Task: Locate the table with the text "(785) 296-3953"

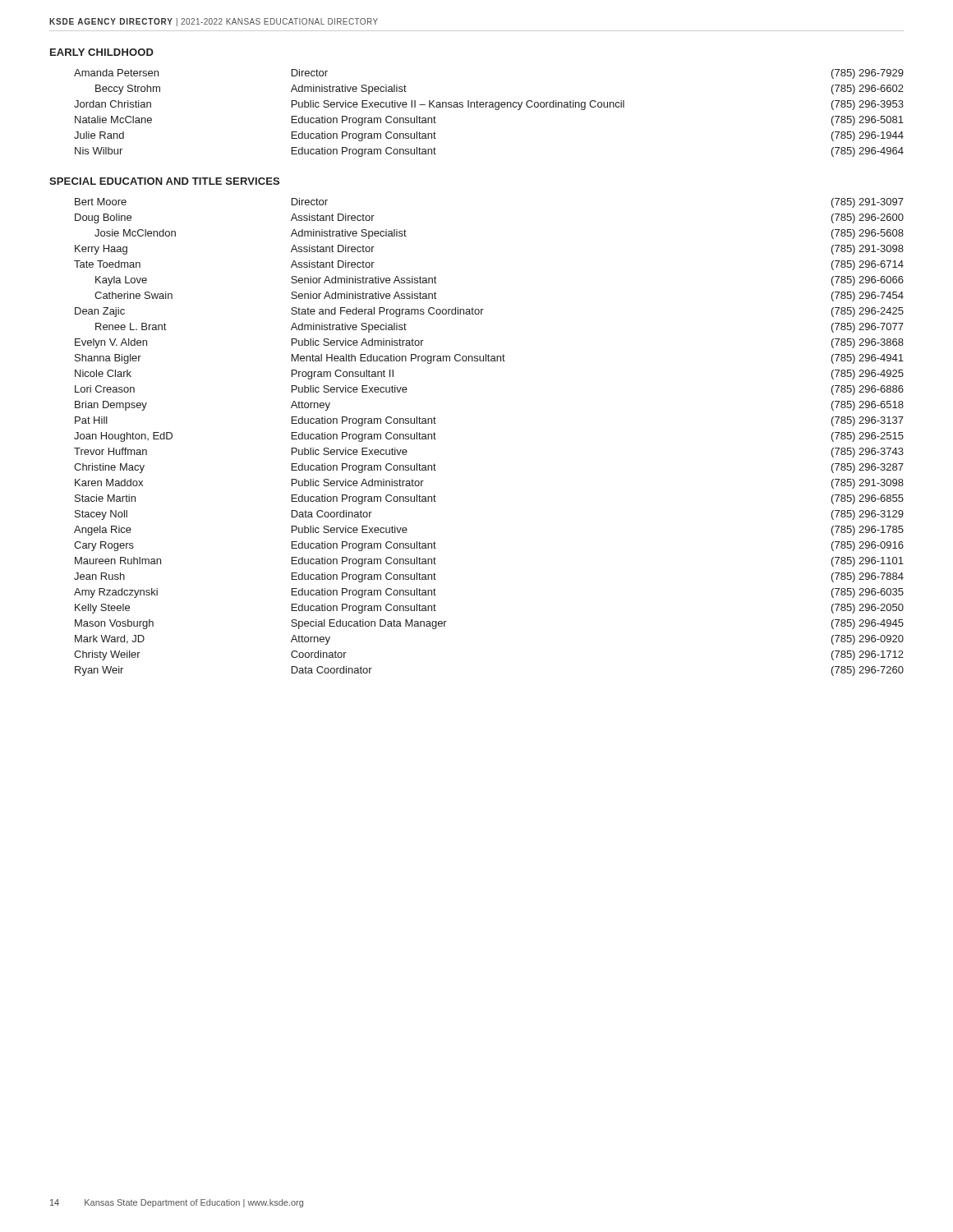Action: click(476, 112)
